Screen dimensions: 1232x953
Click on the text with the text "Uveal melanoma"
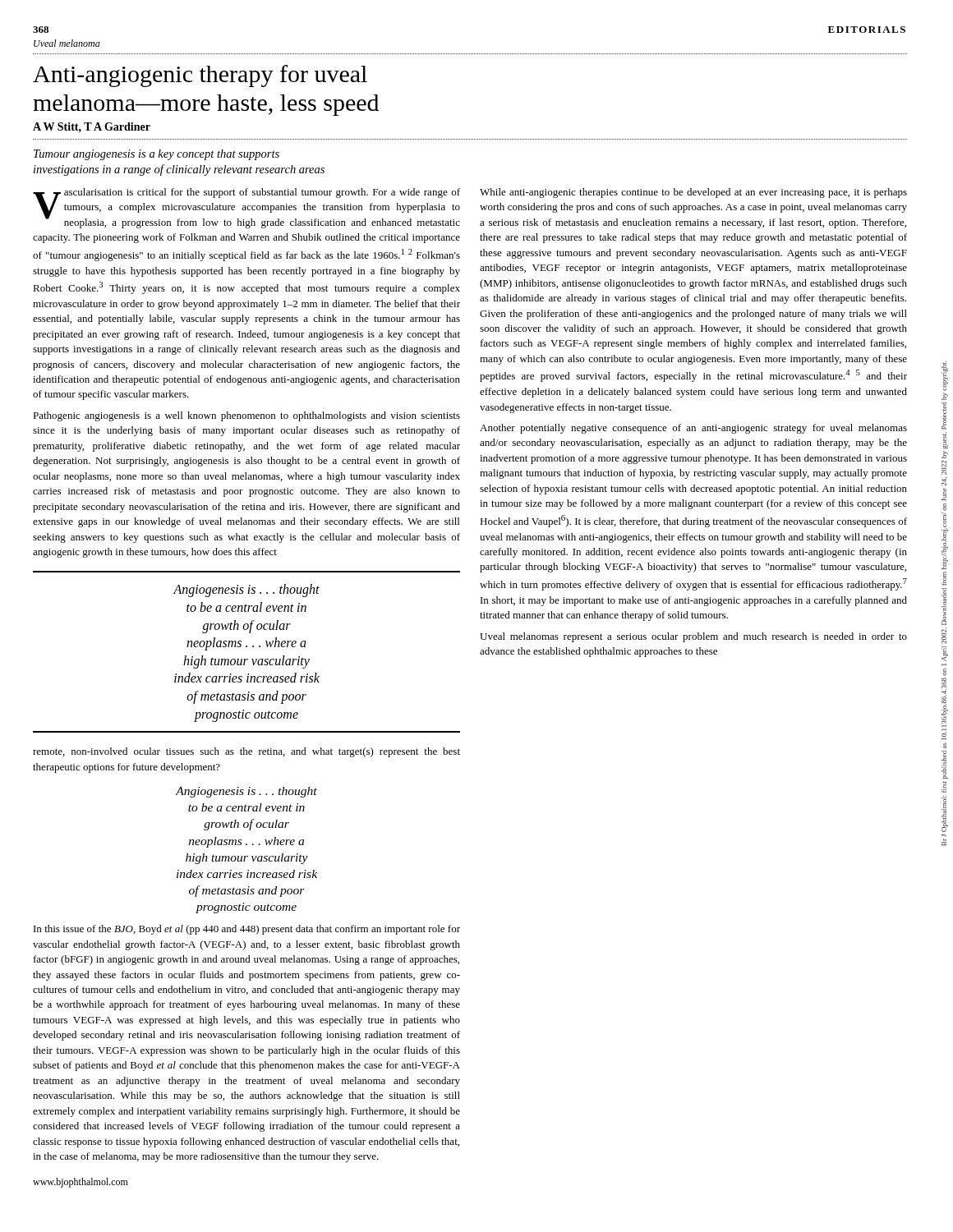(66, 44)
